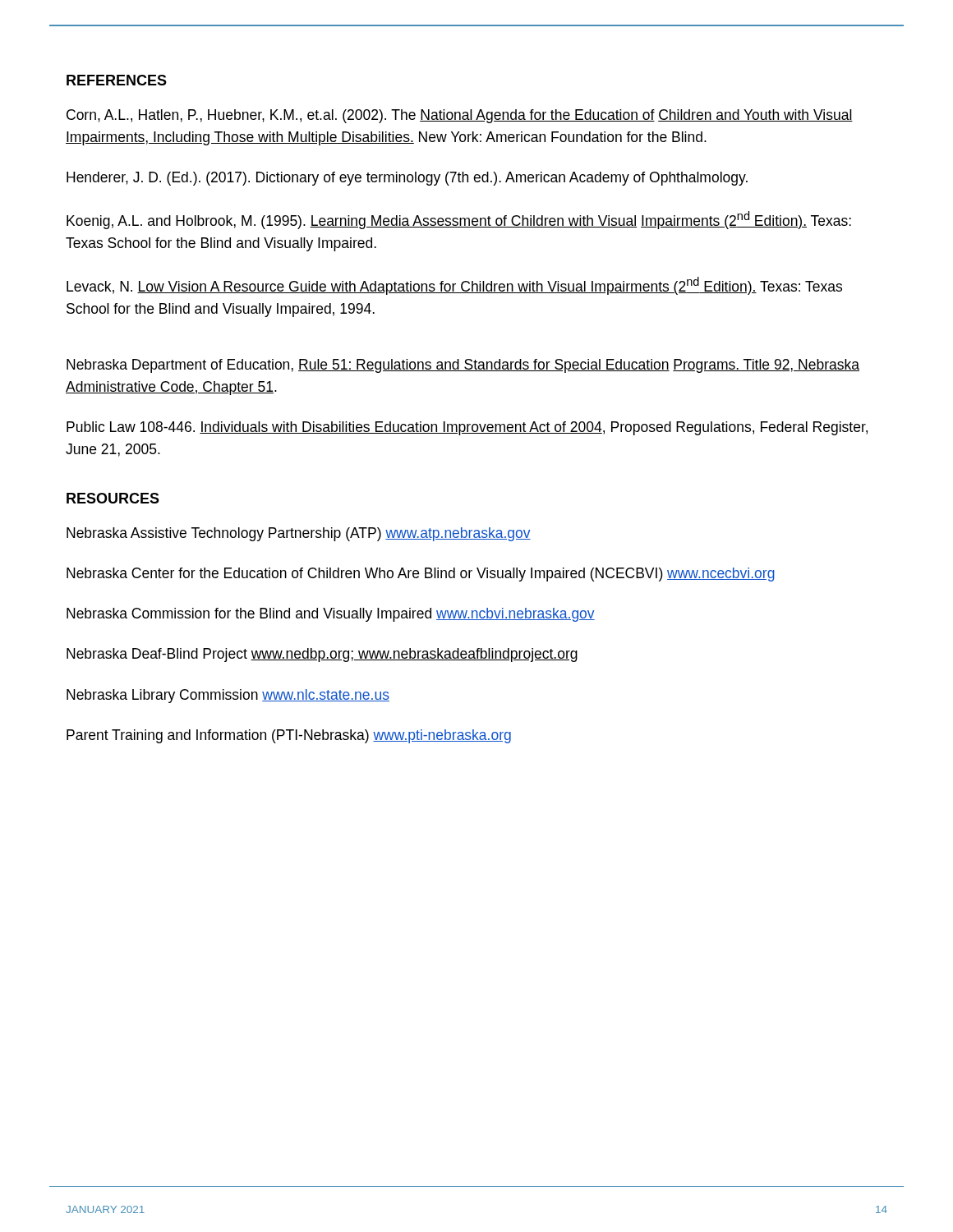
Task: Click on the text starting "Nebraska Deaf-Blind Project www.nedbp.org; www.nebraskadeafblindproject.org"
Action: 322,654
